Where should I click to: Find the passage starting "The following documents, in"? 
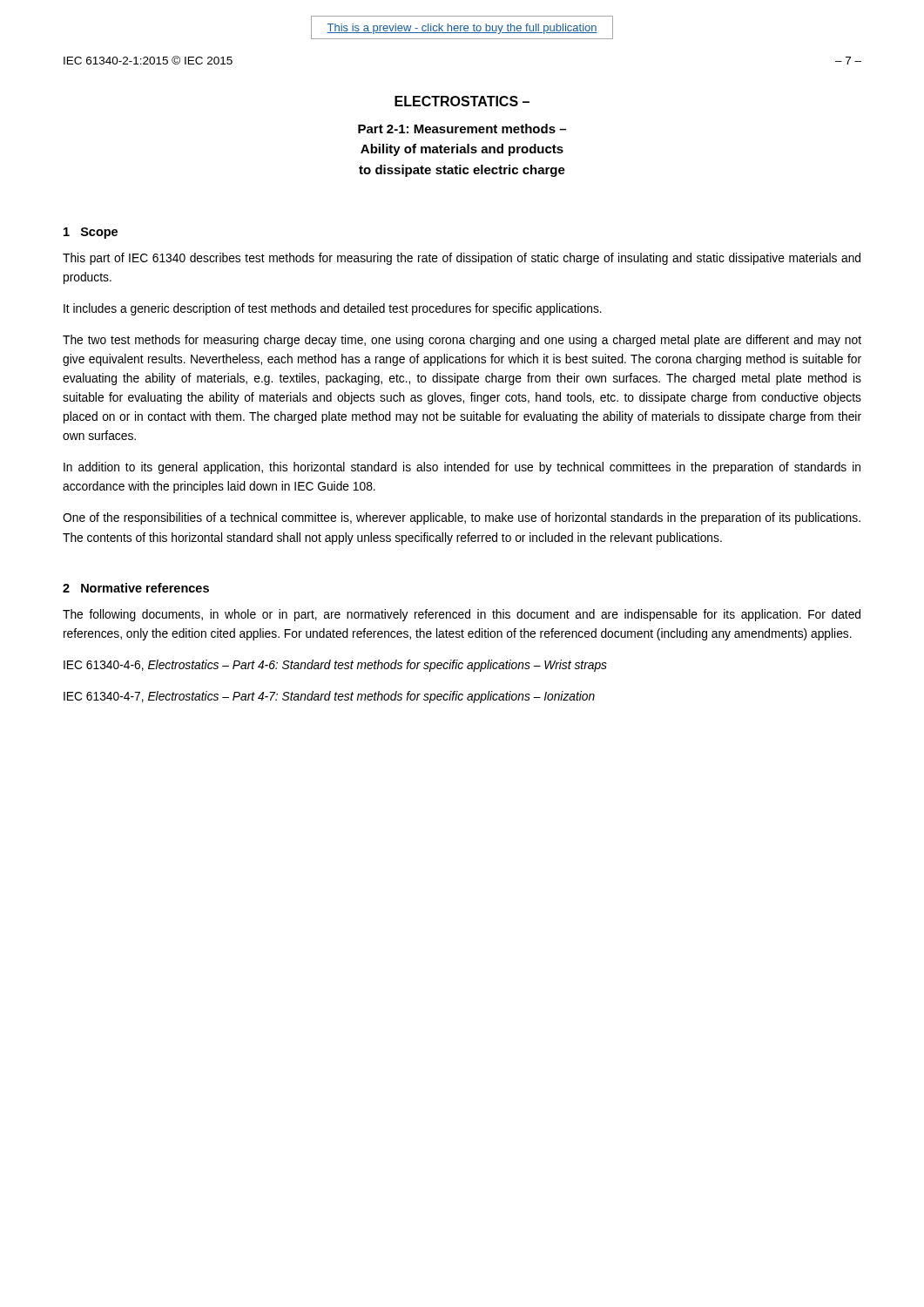click(462, 624)
